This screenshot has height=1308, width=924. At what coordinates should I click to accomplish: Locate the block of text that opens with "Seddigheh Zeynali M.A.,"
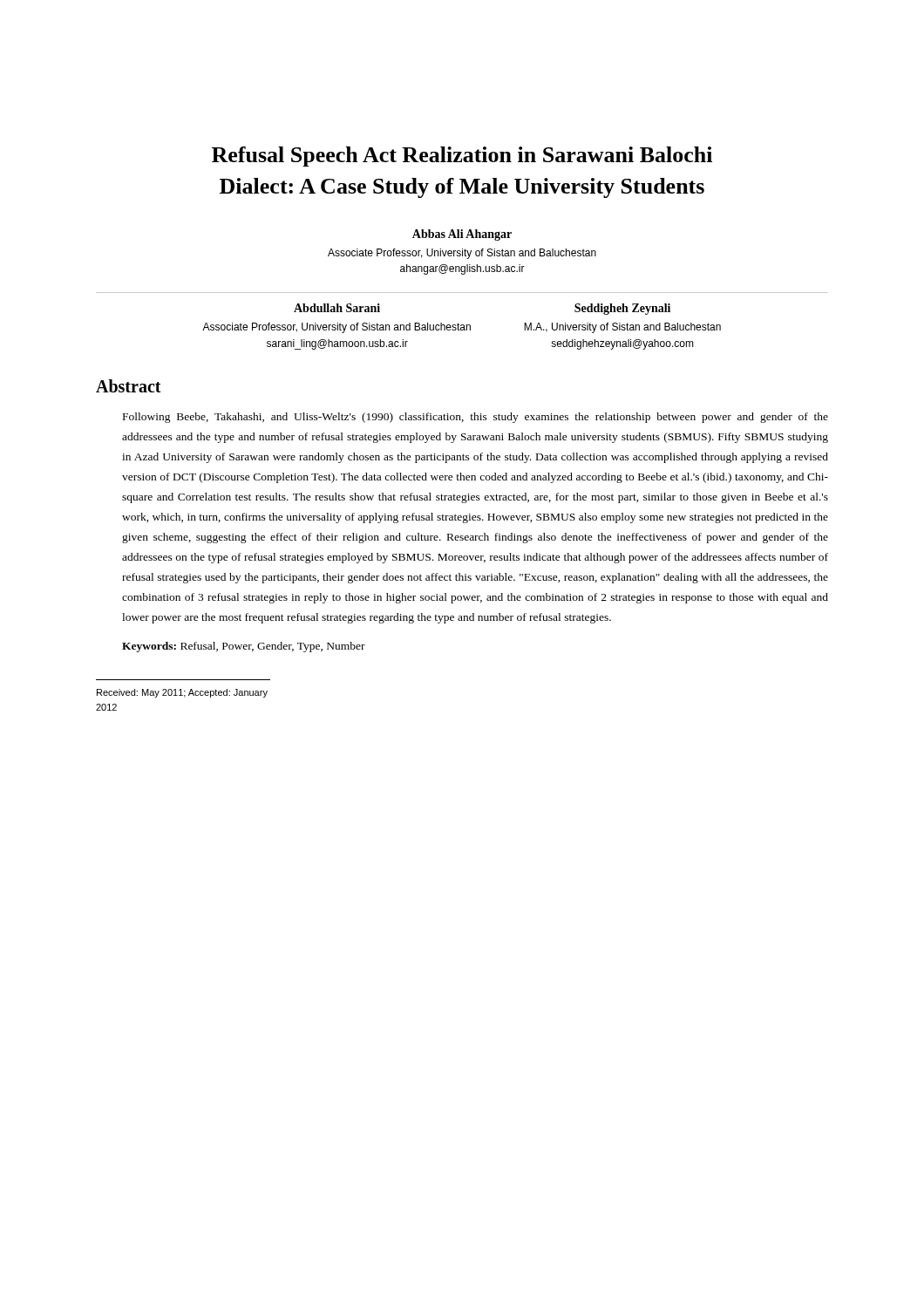click(x=622, y=327)
